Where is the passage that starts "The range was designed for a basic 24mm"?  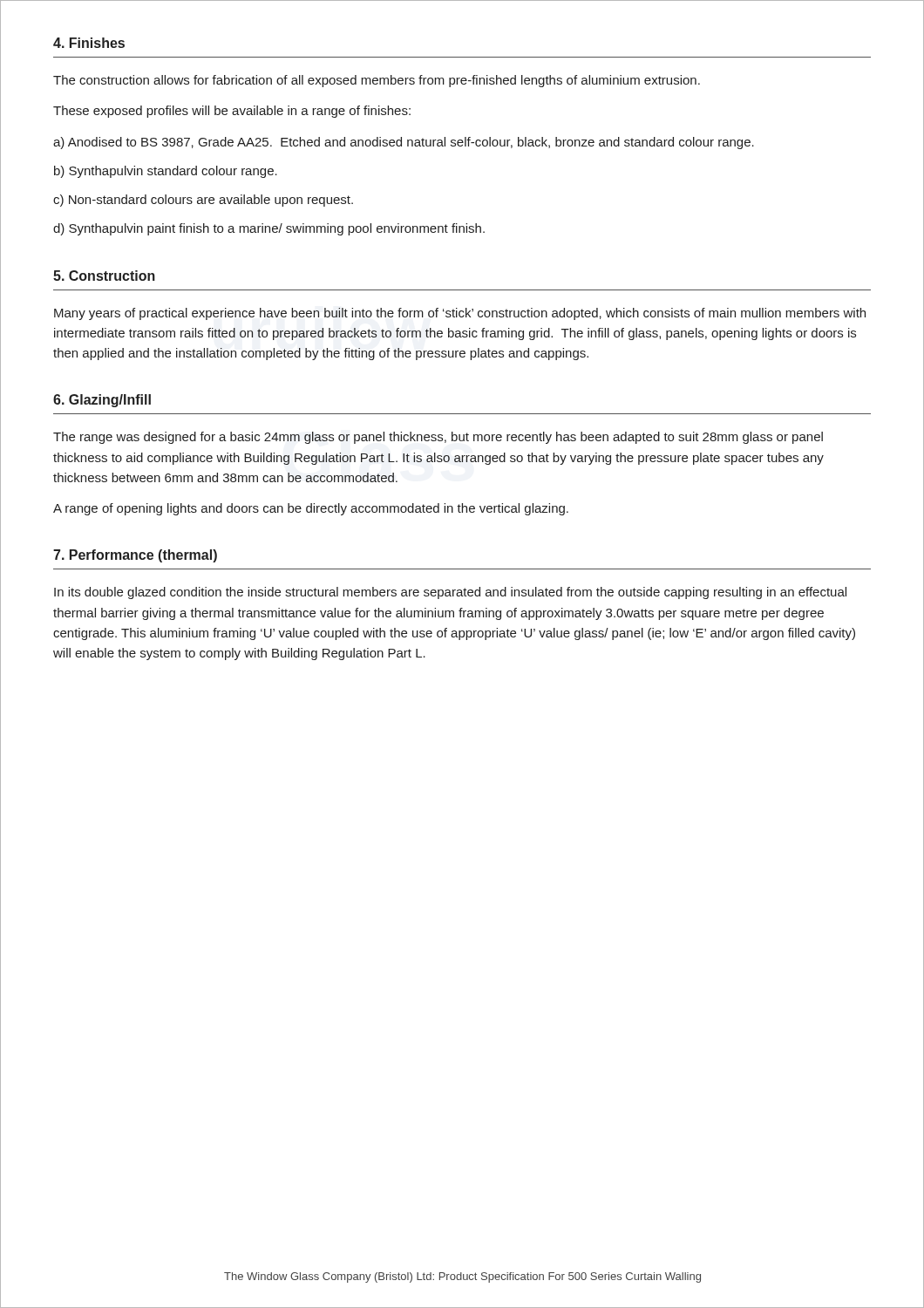click(438, 457)
